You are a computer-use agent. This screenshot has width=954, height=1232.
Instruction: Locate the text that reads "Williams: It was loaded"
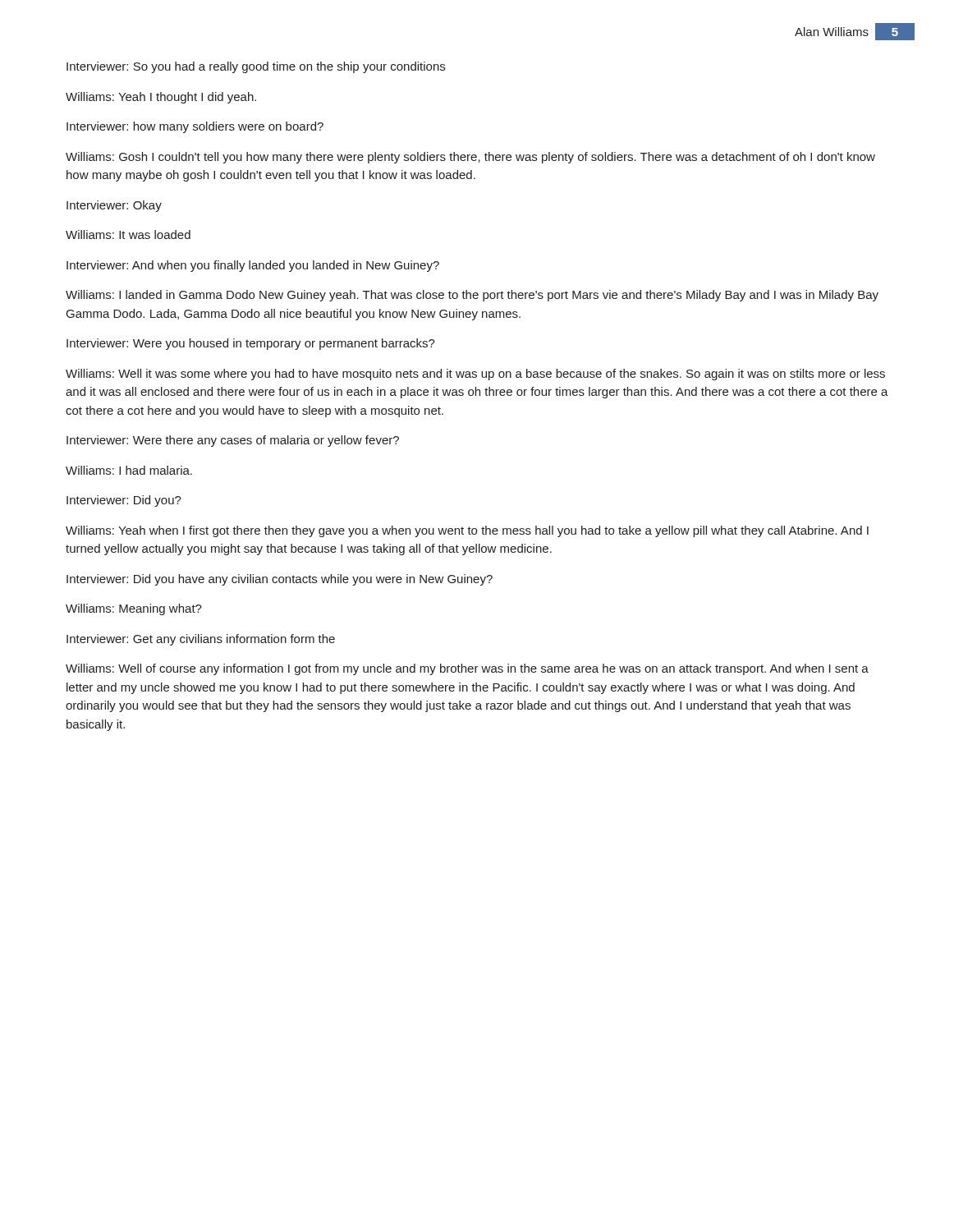click(x=128, y=235)
